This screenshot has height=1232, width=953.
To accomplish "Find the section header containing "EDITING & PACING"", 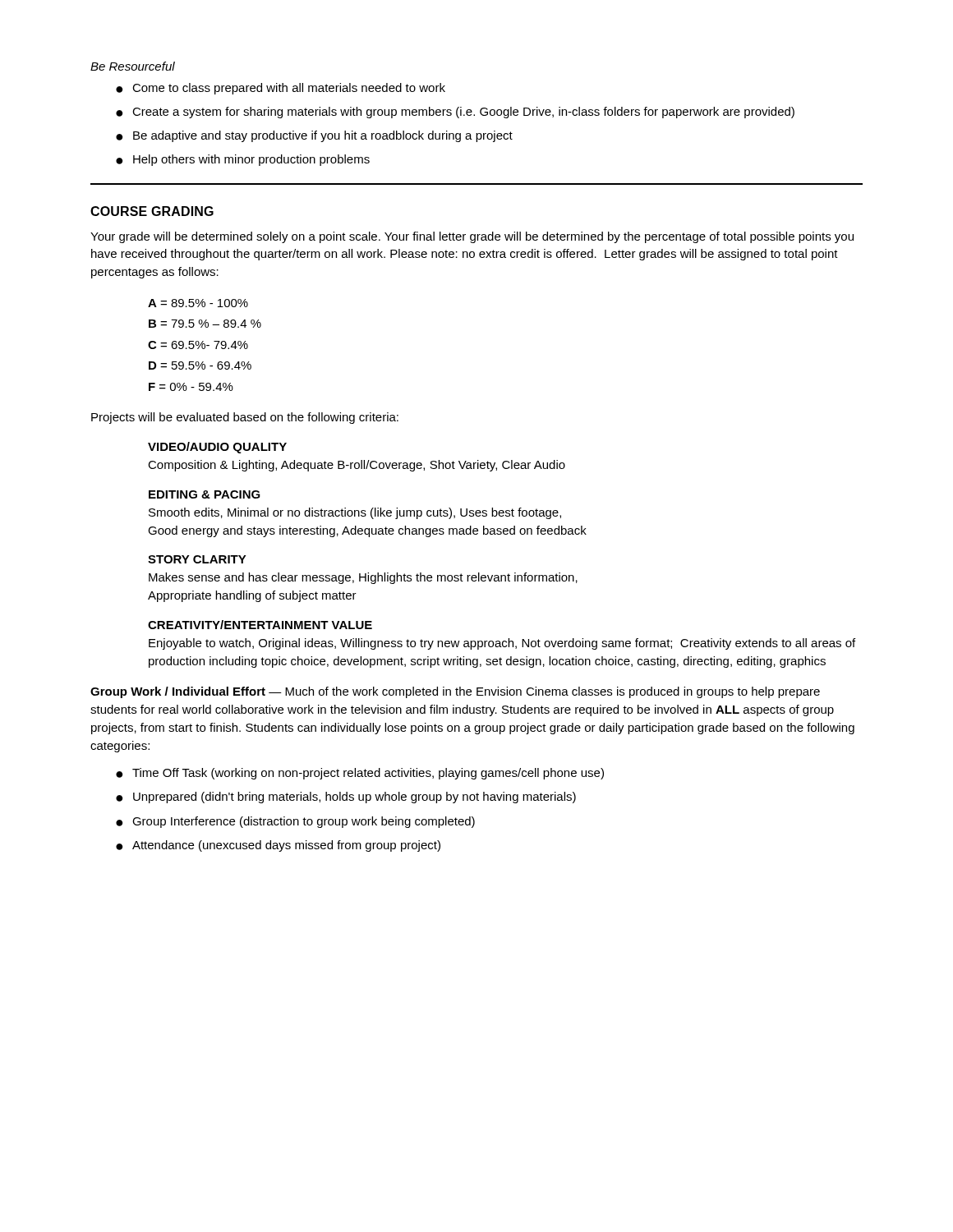I will pos(204,494).
